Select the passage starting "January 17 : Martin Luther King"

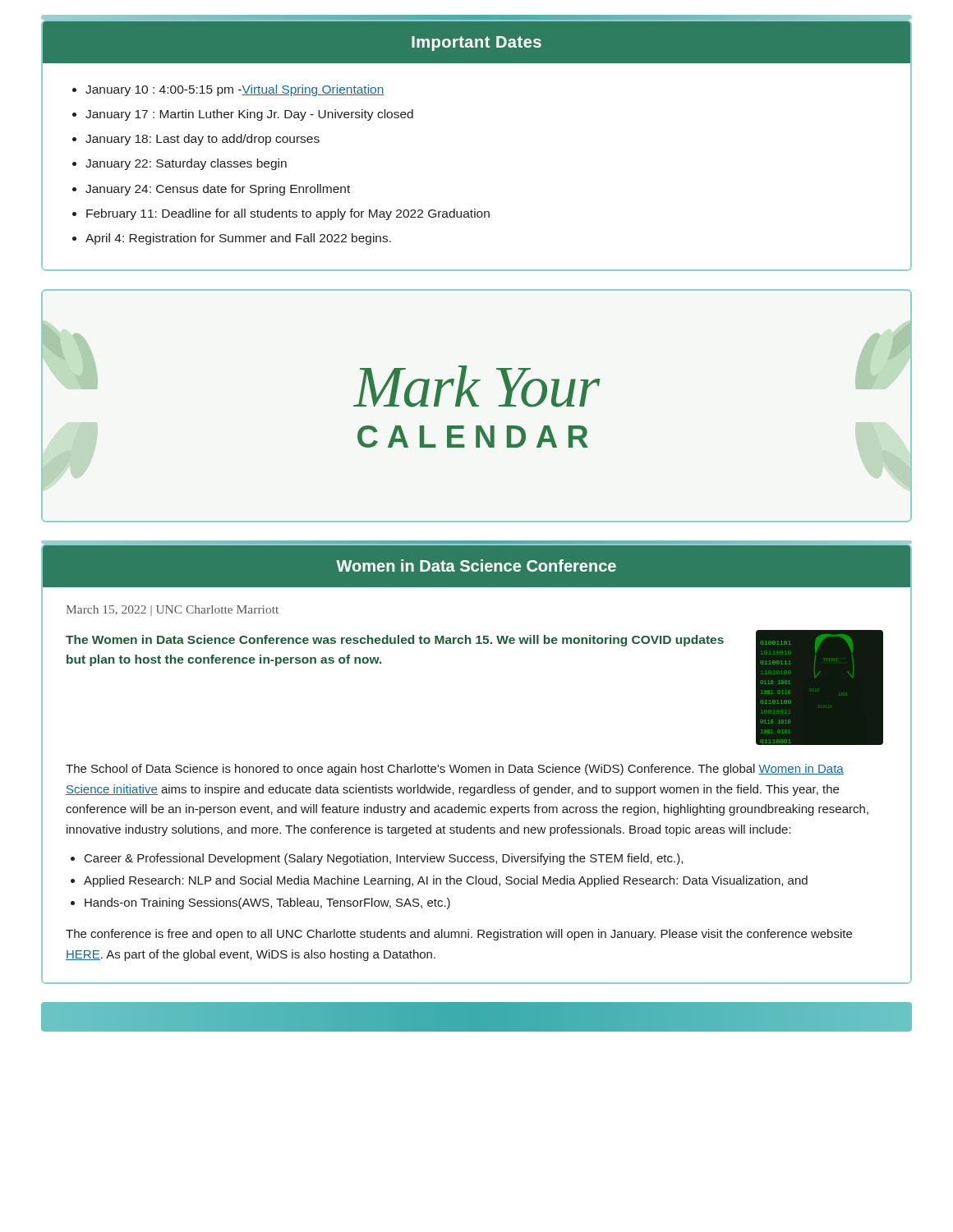coord(250,114)
